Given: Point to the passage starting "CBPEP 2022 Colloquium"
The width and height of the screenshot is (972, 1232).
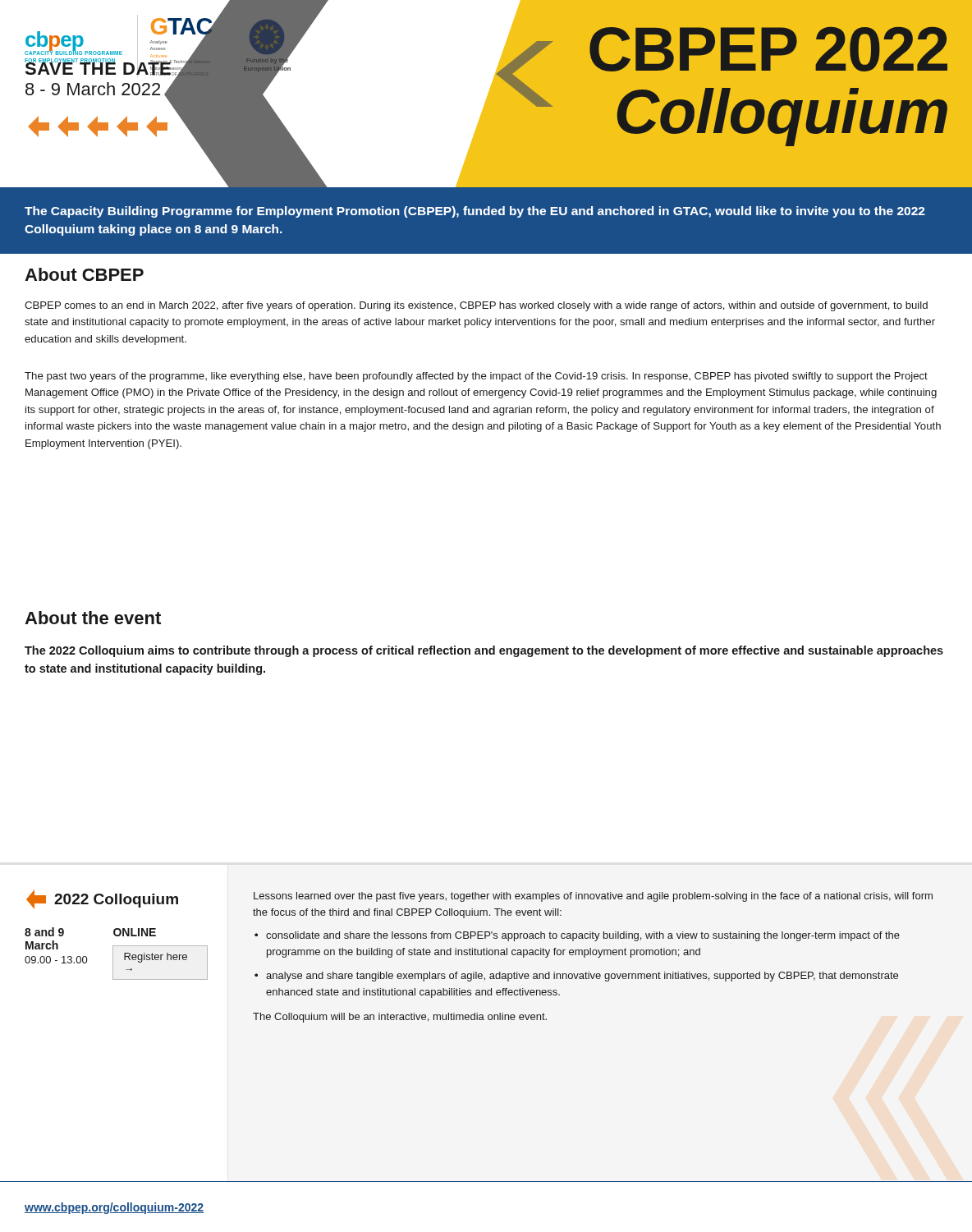Looking at the screenshot, I should tap(768, 81).
